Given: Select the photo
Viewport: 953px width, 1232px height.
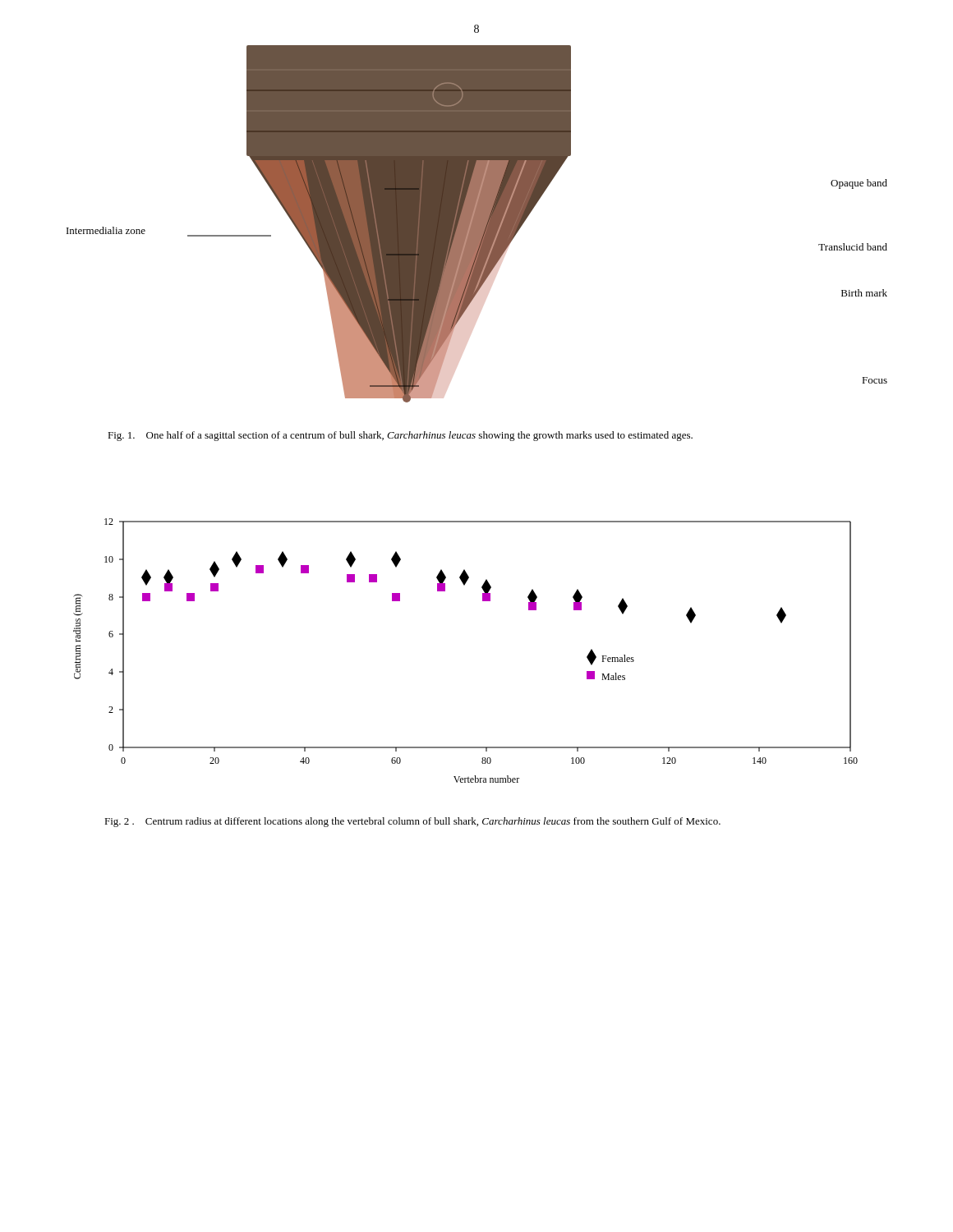Looking at the screenshot, I should (x=476, y=246).
